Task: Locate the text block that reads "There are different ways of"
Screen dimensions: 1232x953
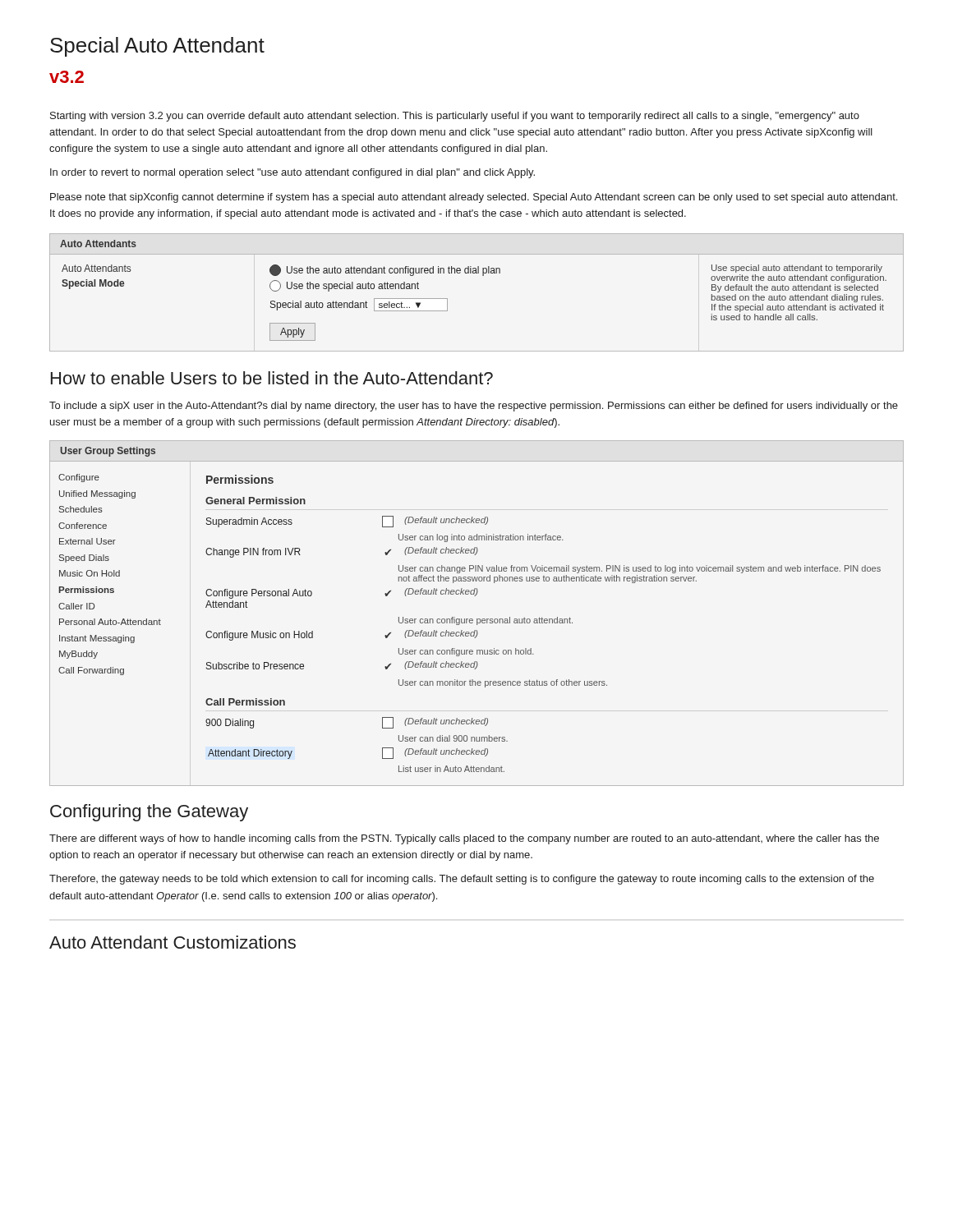Action: [x=464, y=847]
